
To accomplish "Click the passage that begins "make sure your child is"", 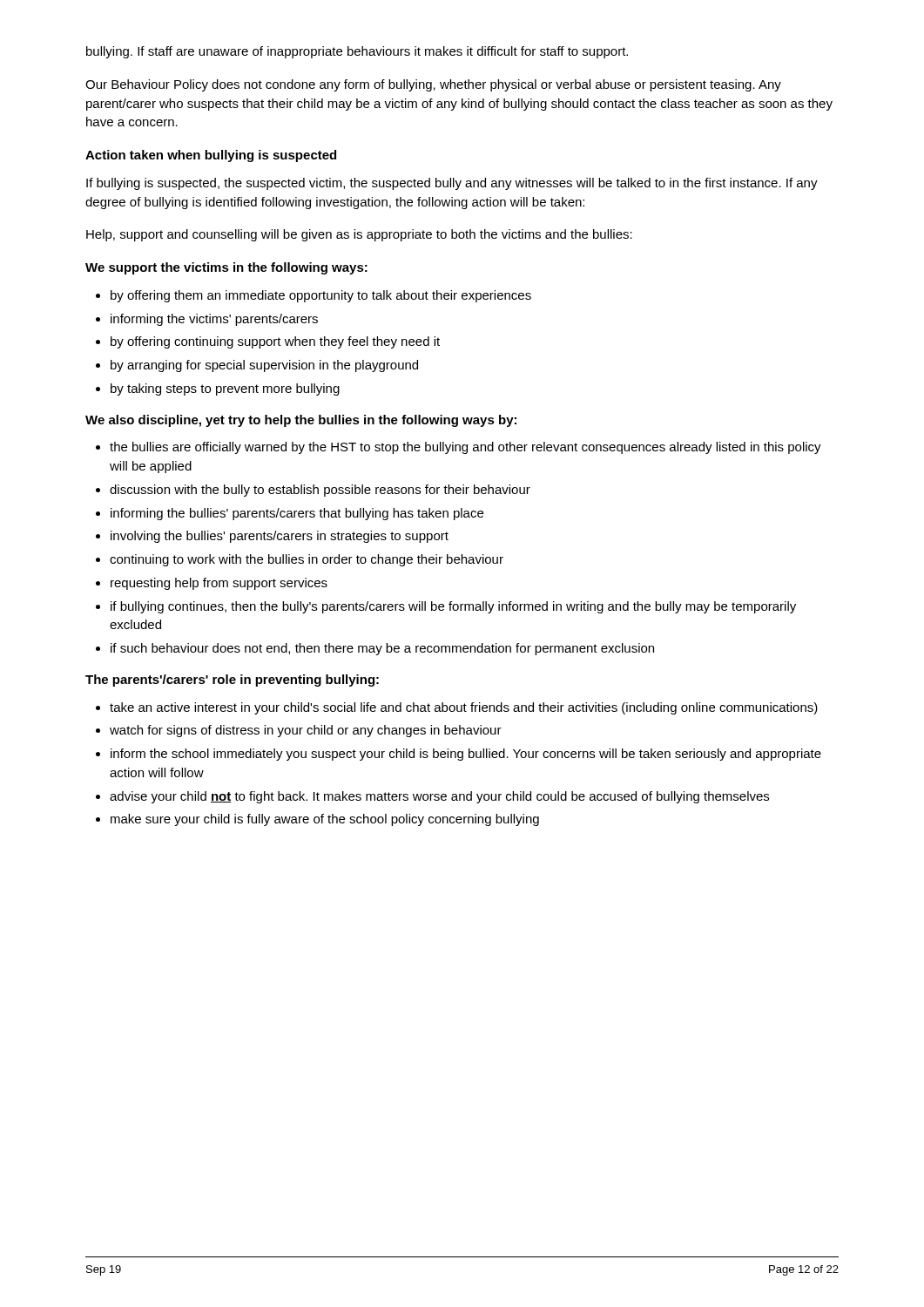I will coord(325,819).
